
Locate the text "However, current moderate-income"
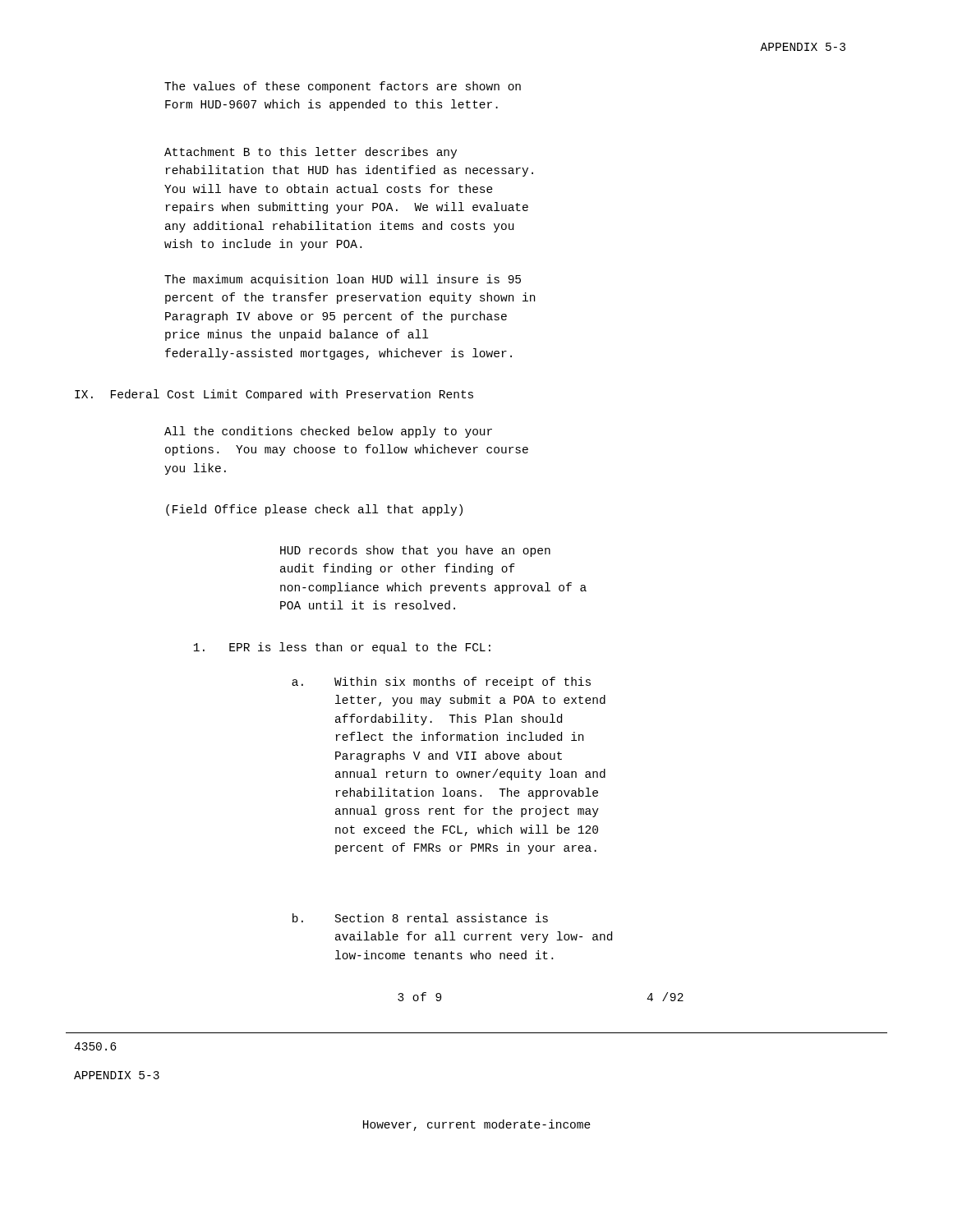(x=476, y=1125)
